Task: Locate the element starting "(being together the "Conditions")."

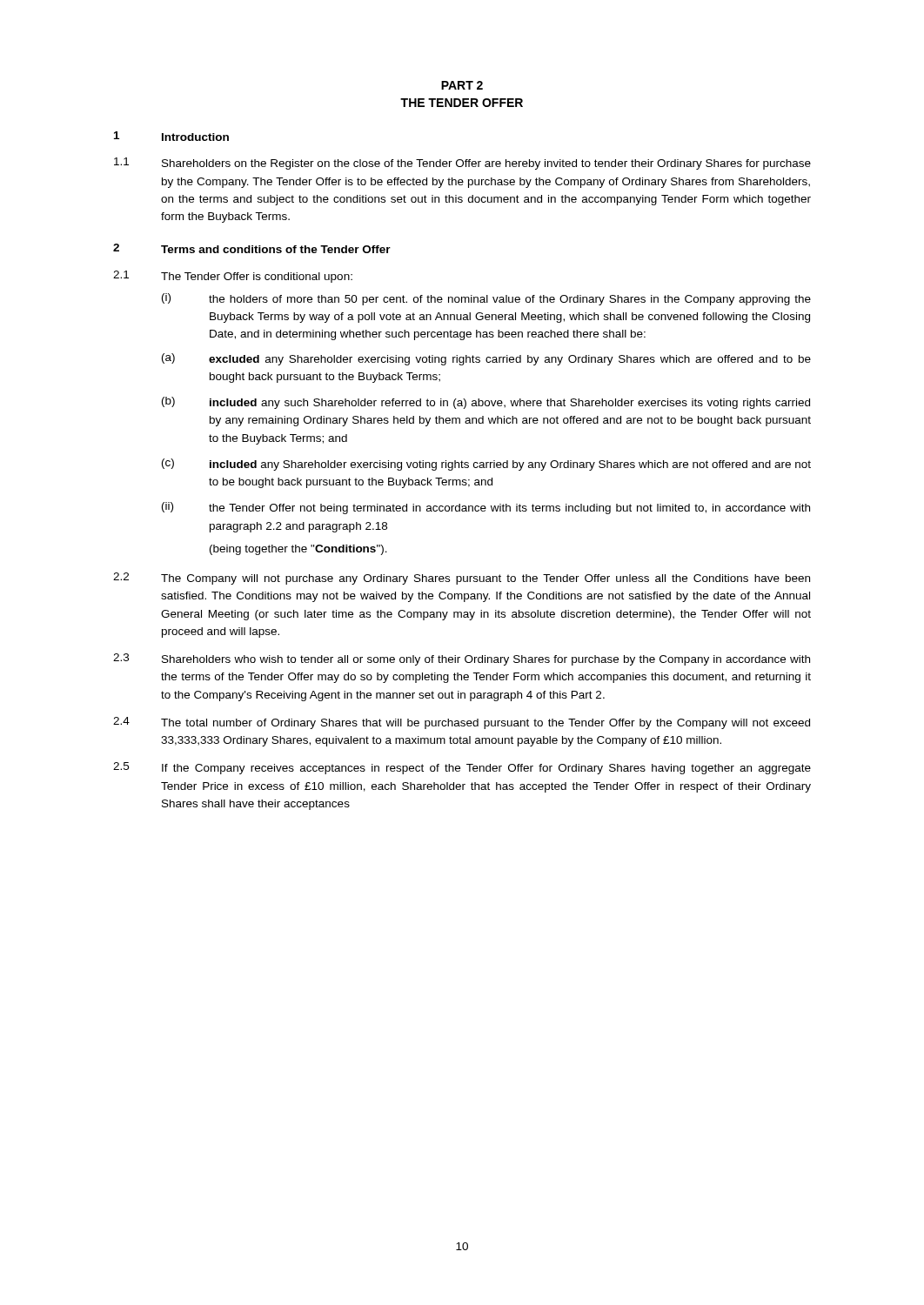Action: click(x=298, y=550)
